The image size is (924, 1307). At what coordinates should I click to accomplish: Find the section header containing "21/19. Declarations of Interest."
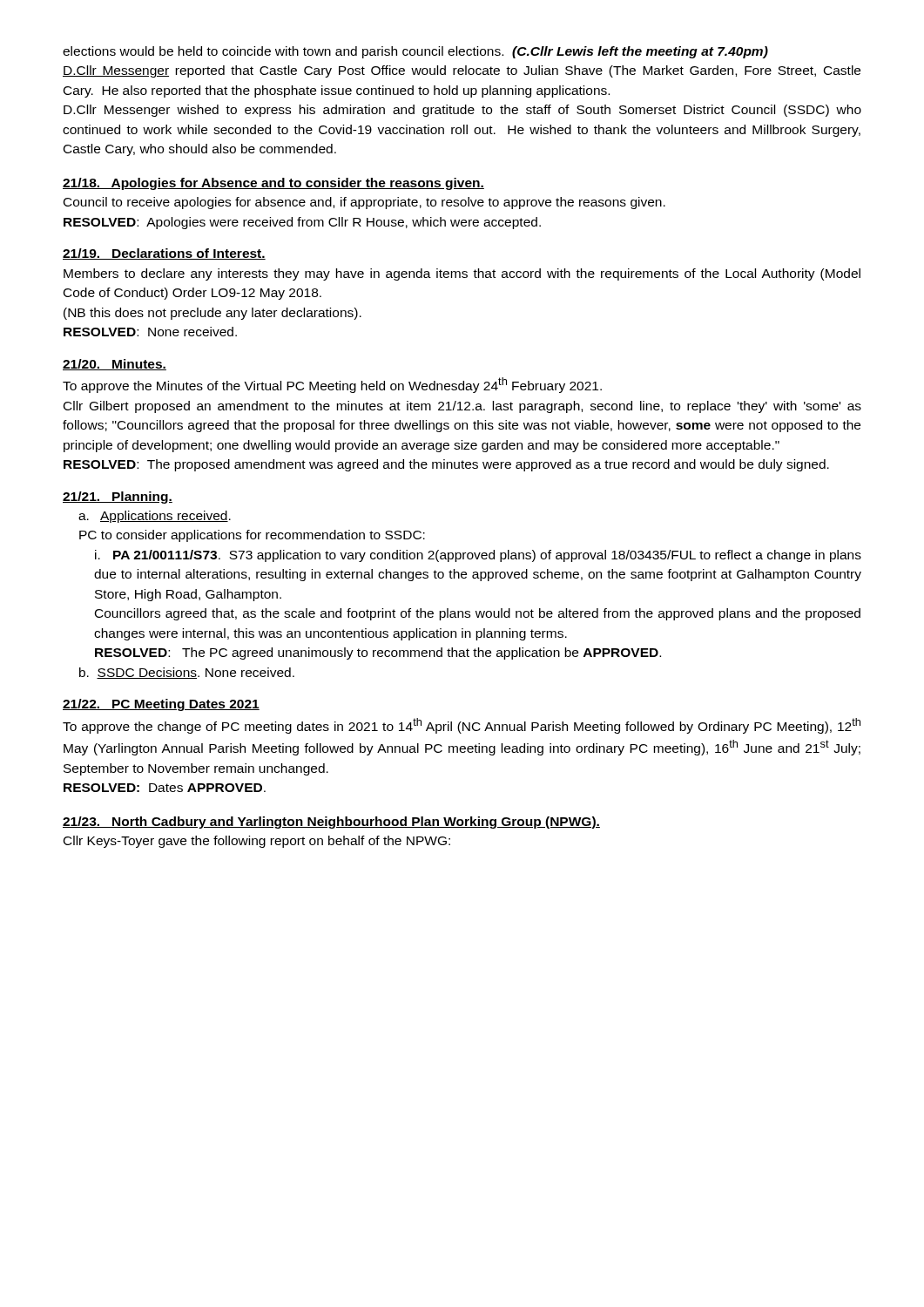pos(164,253)
